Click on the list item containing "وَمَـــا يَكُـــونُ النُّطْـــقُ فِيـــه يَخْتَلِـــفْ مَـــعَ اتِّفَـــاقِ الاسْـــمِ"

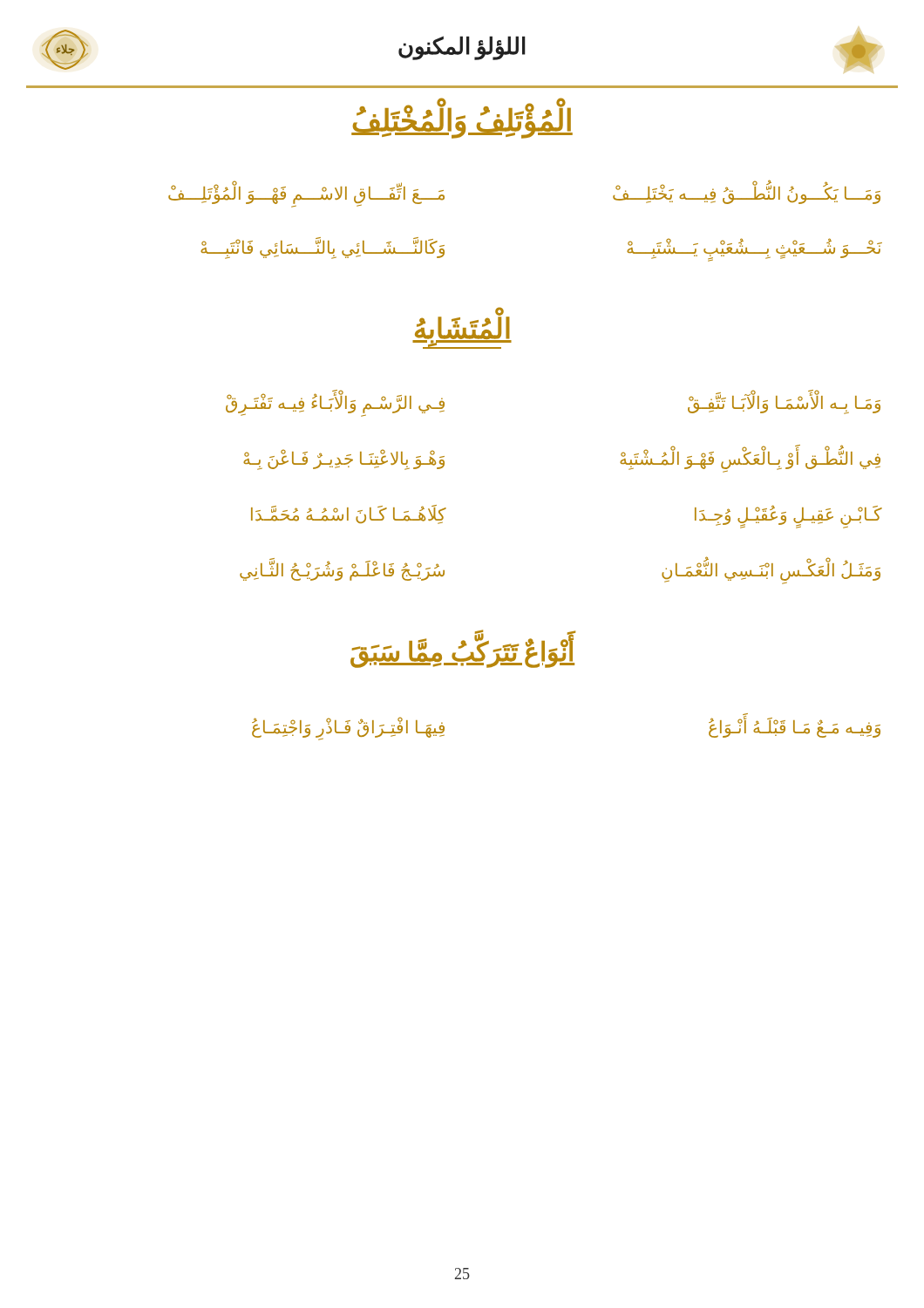(x=748, y=198)
